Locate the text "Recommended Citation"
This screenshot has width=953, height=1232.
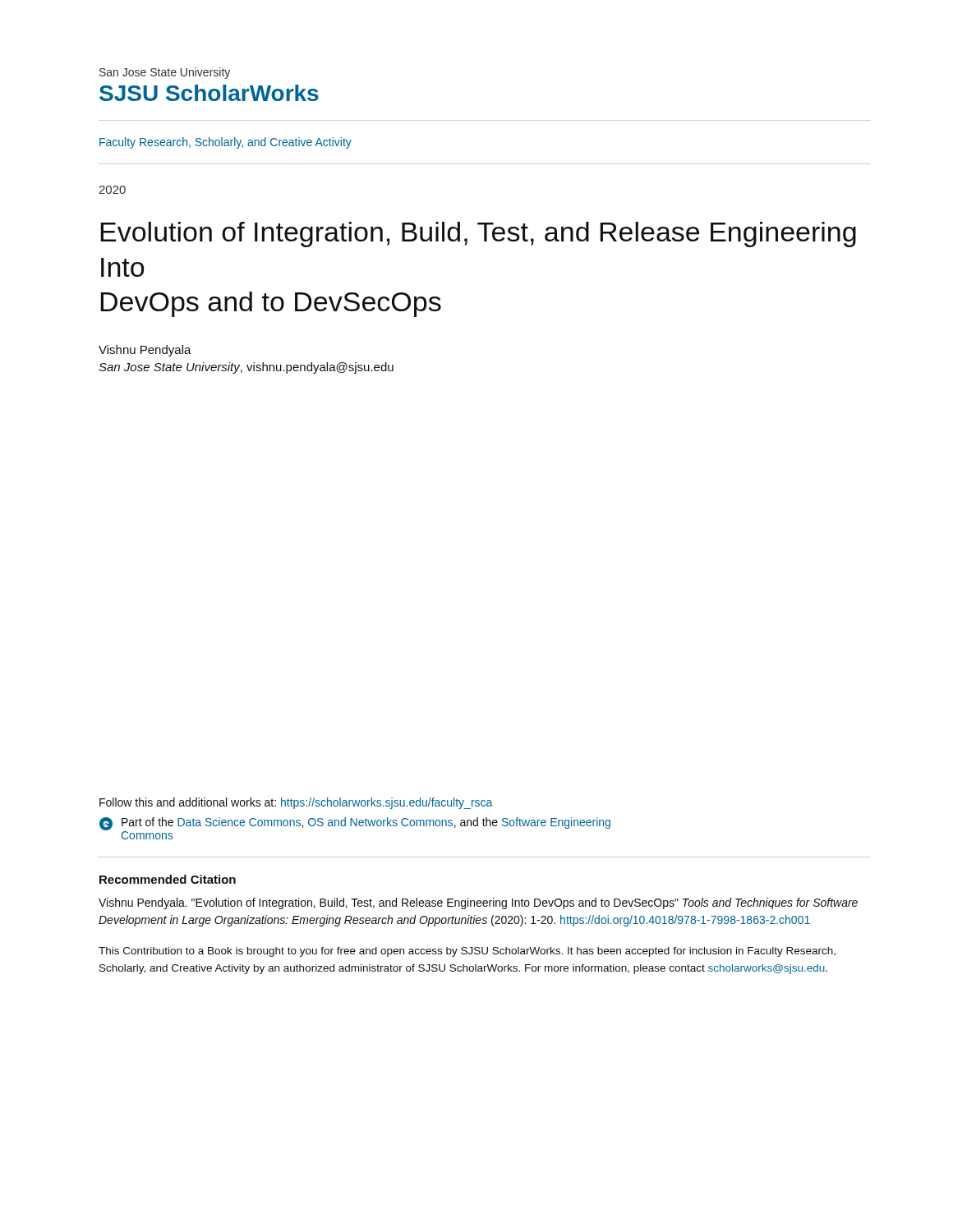point(167,879)
